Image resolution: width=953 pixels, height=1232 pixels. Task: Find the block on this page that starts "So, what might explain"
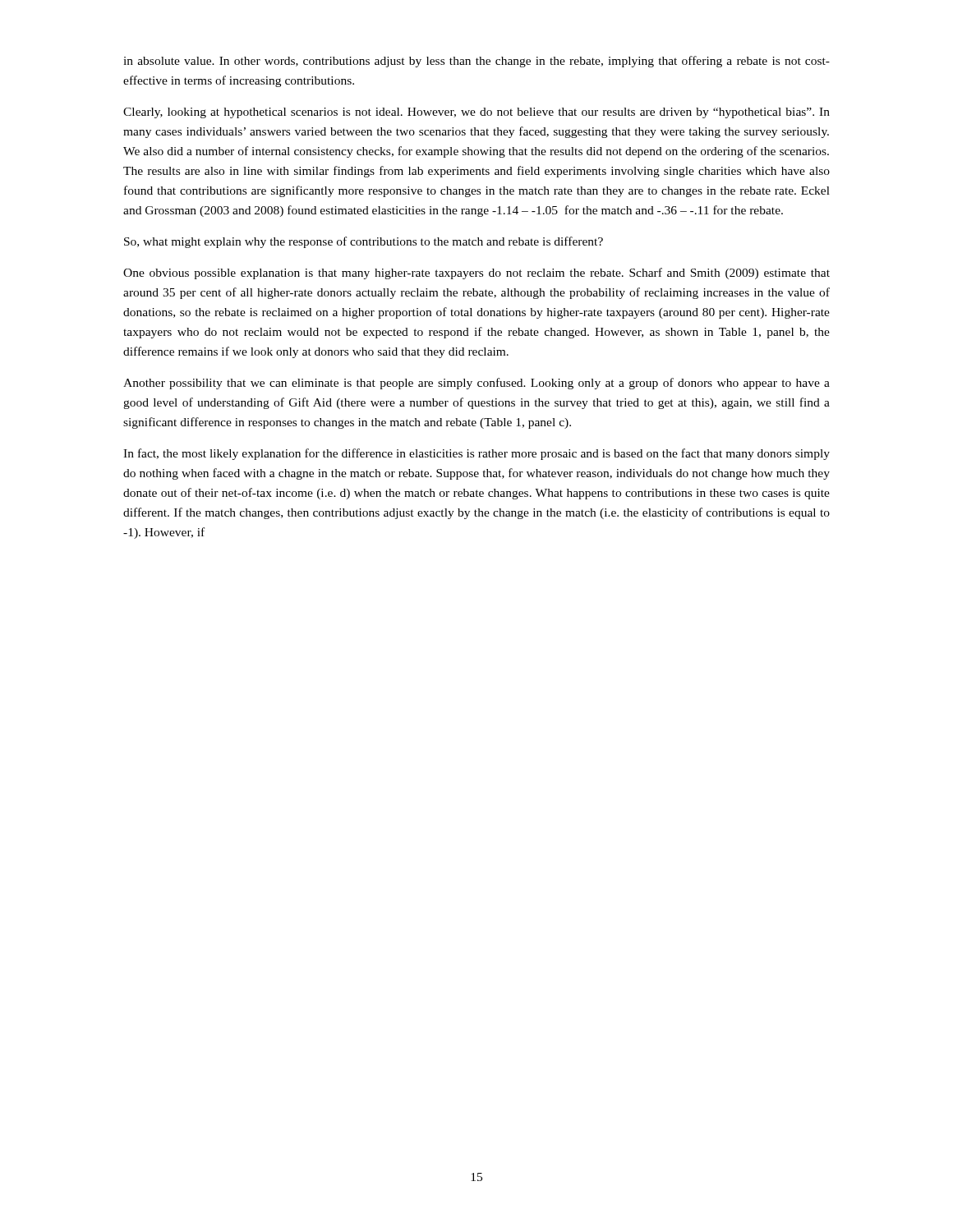tap(476, 242)
